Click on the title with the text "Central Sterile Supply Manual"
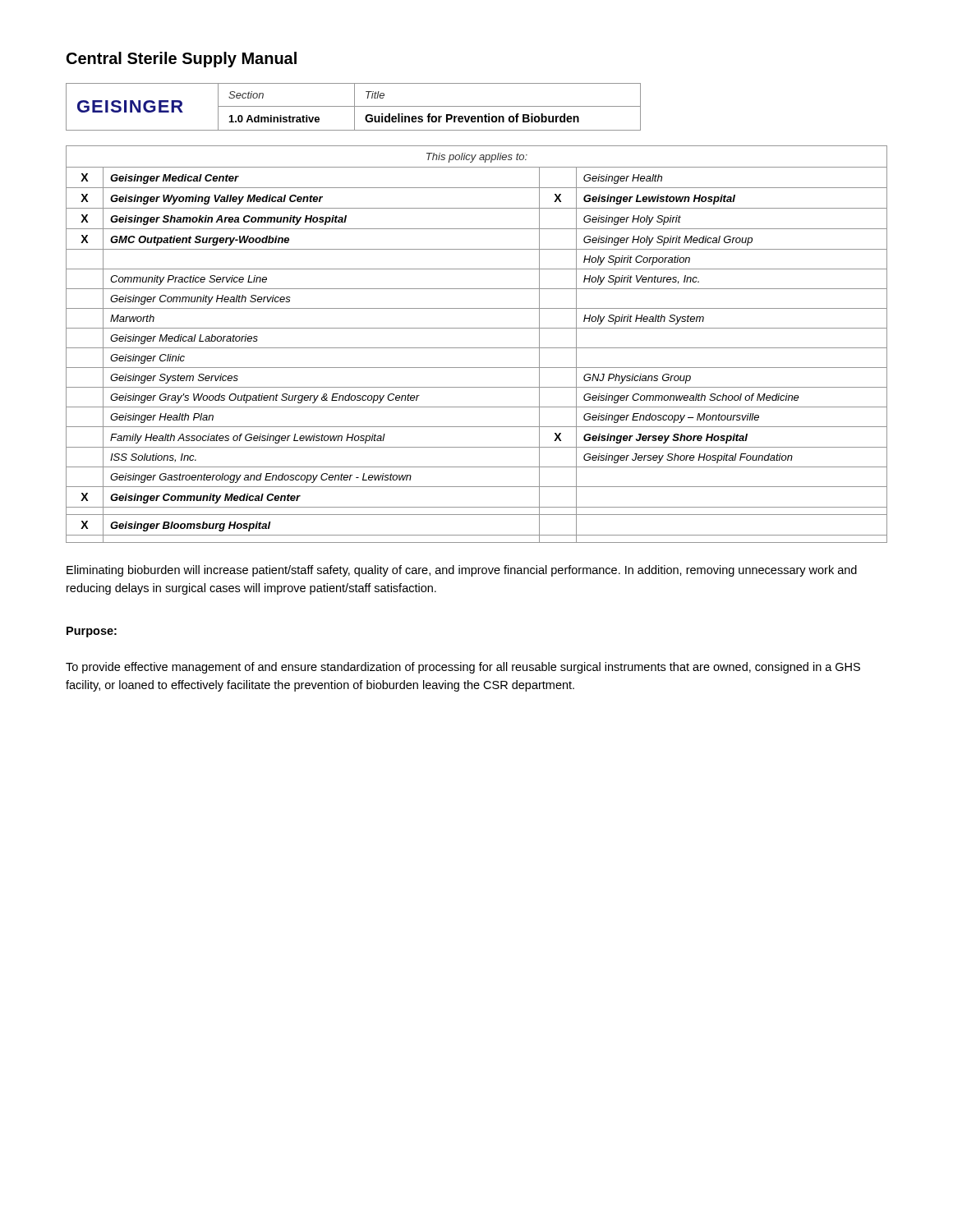 tap(182, 59)
